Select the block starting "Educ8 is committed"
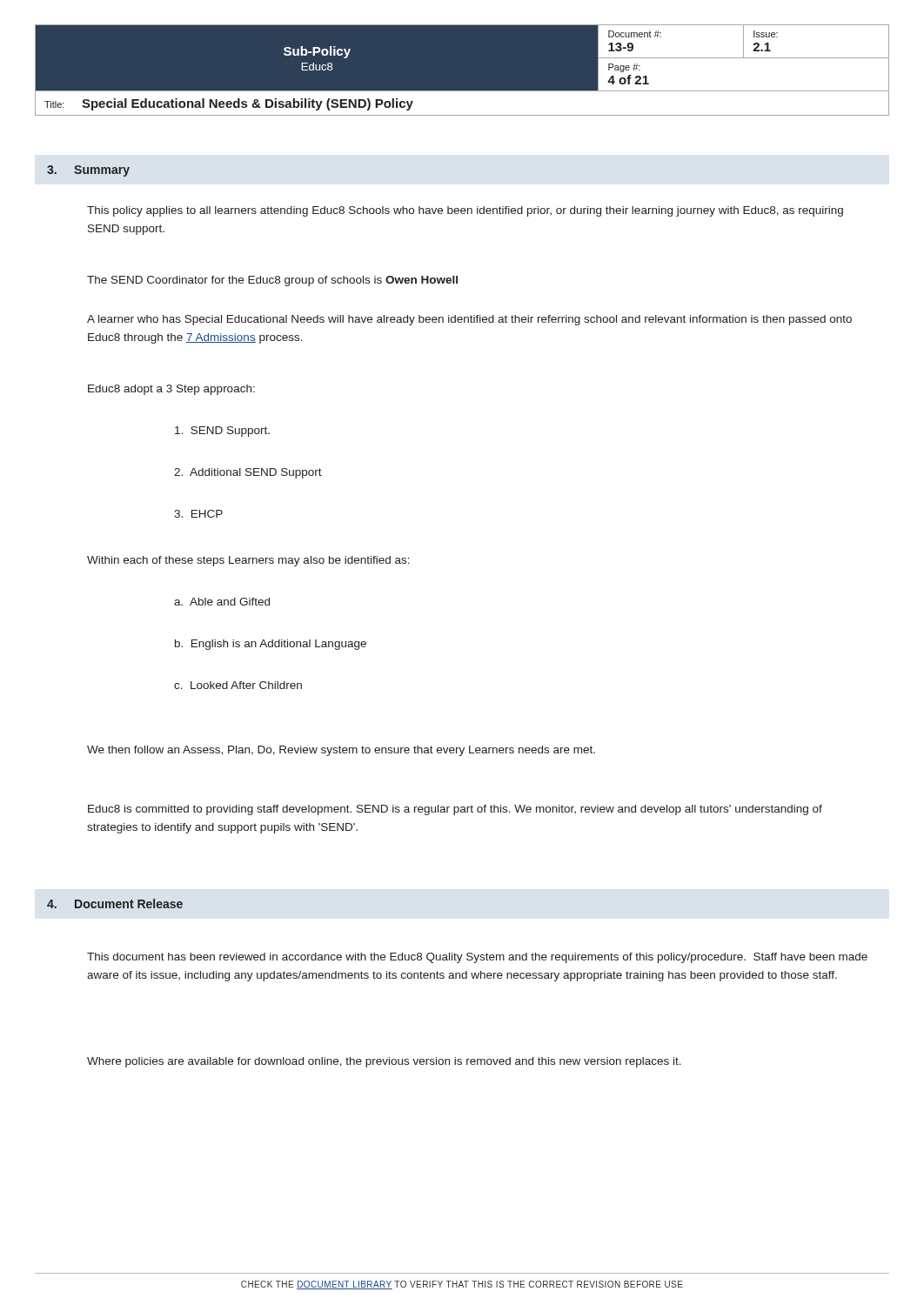Image resolution: width=924 pixels, height=1305 pixels. point(455,818)
